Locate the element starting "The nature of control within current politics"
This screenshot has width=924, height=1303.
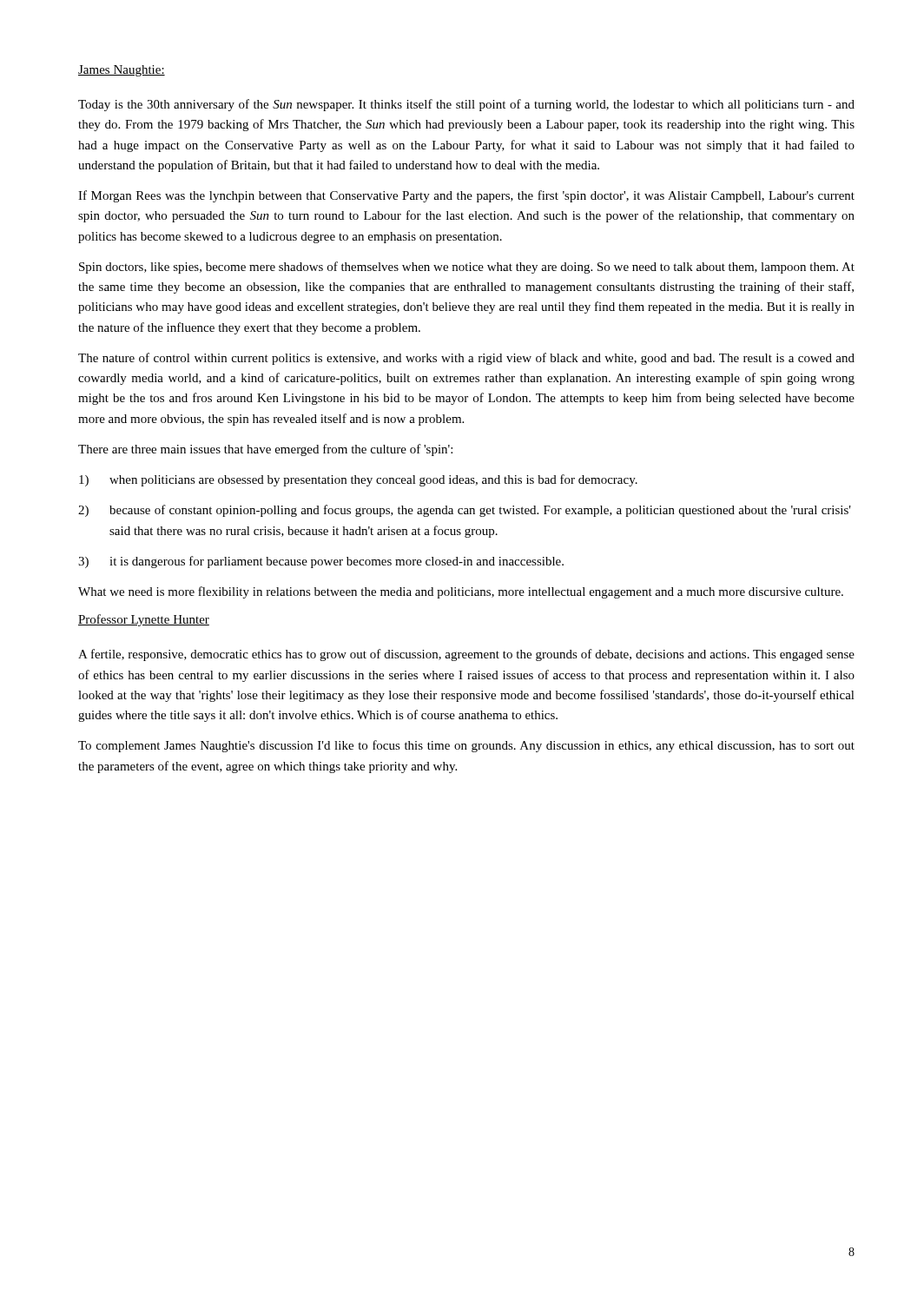click(x=466, y=389)
